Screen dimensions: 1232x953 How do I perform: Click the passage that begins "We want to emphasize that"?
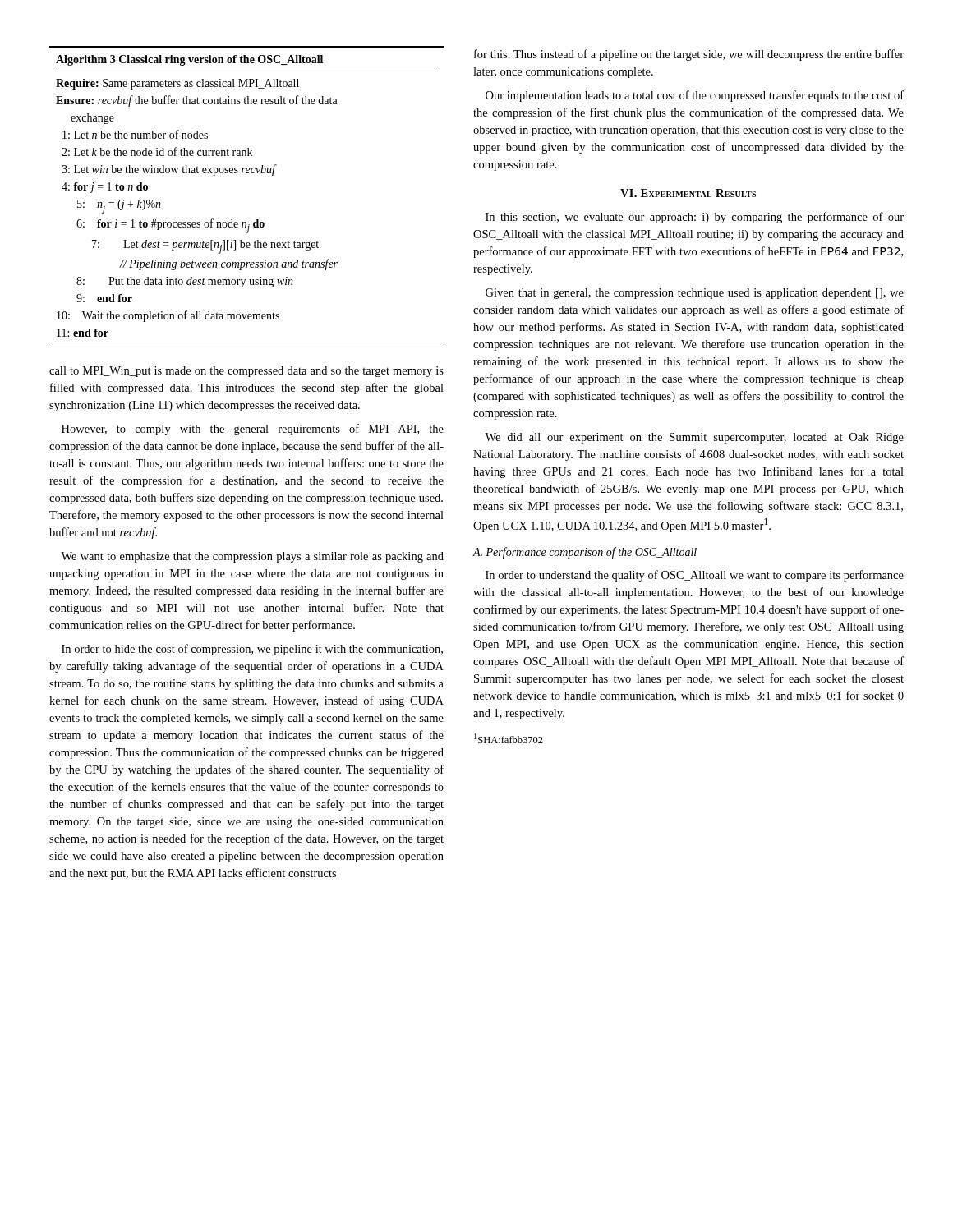click(246, 591)
